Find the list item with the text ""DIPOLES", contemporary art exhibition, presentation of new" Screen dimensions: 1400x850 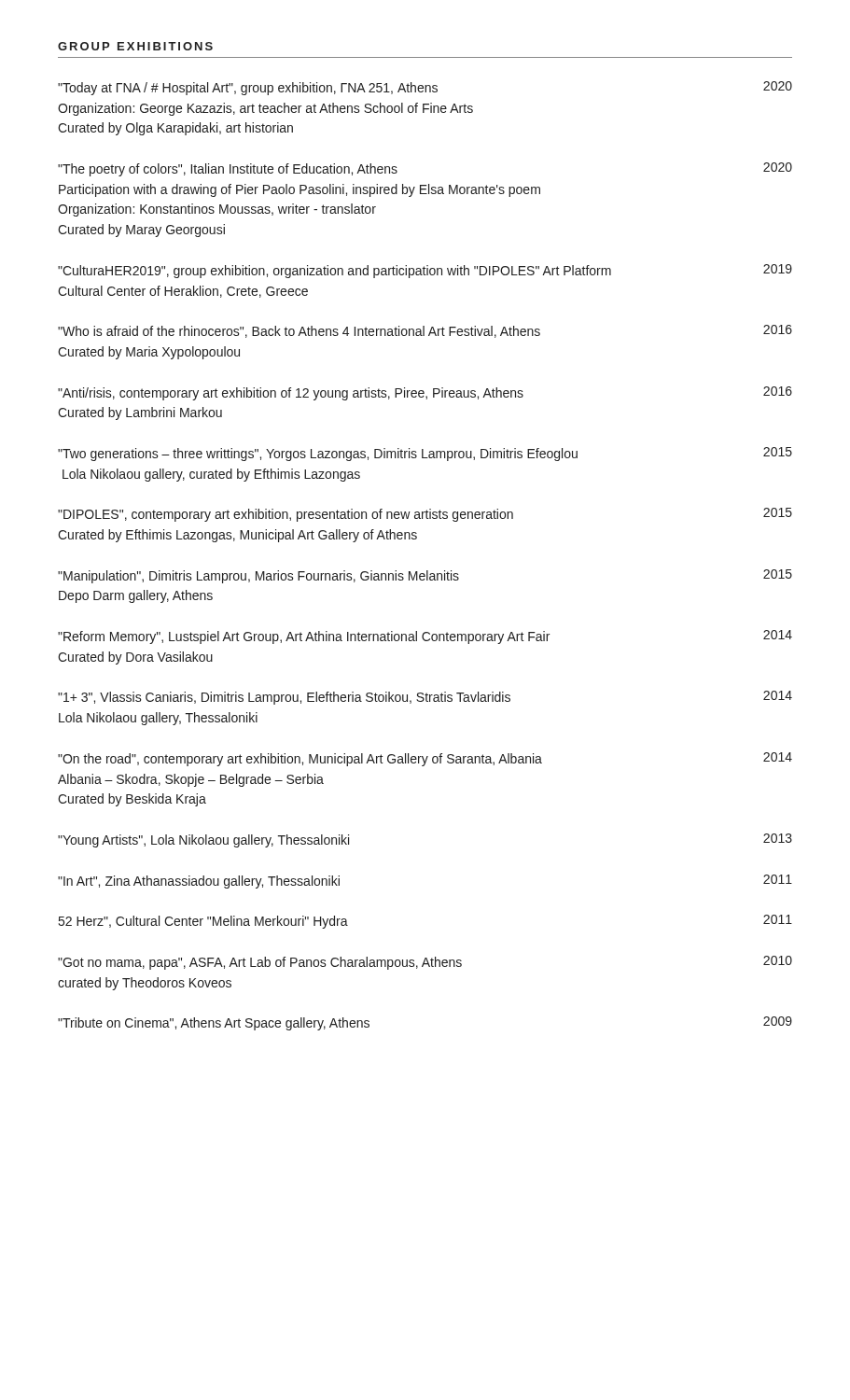tap(425, 525)
